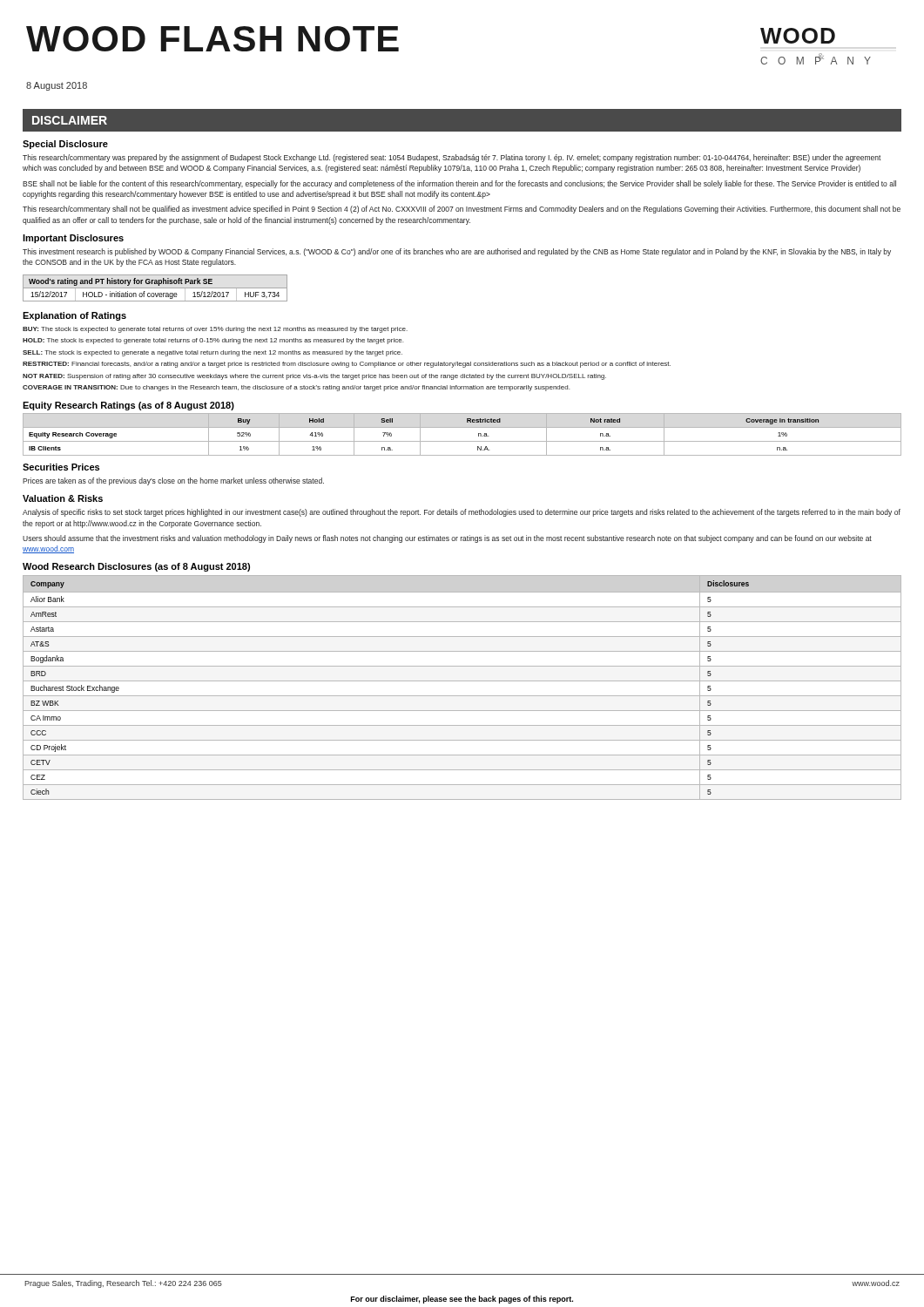
Task: Locate the text "Explanation of Ratings"
Action: pyautogui.click(x=75, y=315)
